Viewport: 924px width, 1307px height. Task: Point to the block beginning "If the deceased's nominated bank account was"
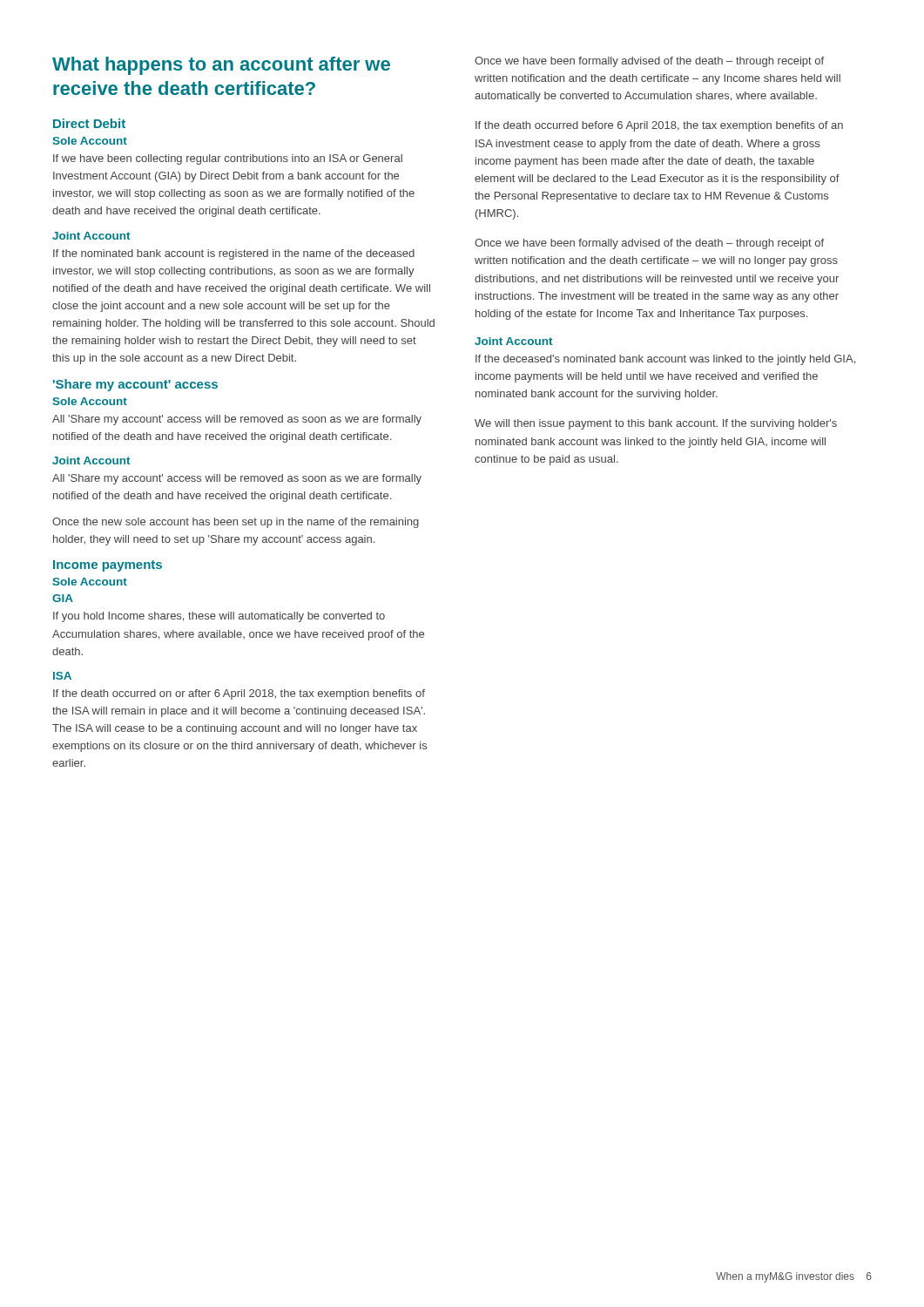point(665,376)
